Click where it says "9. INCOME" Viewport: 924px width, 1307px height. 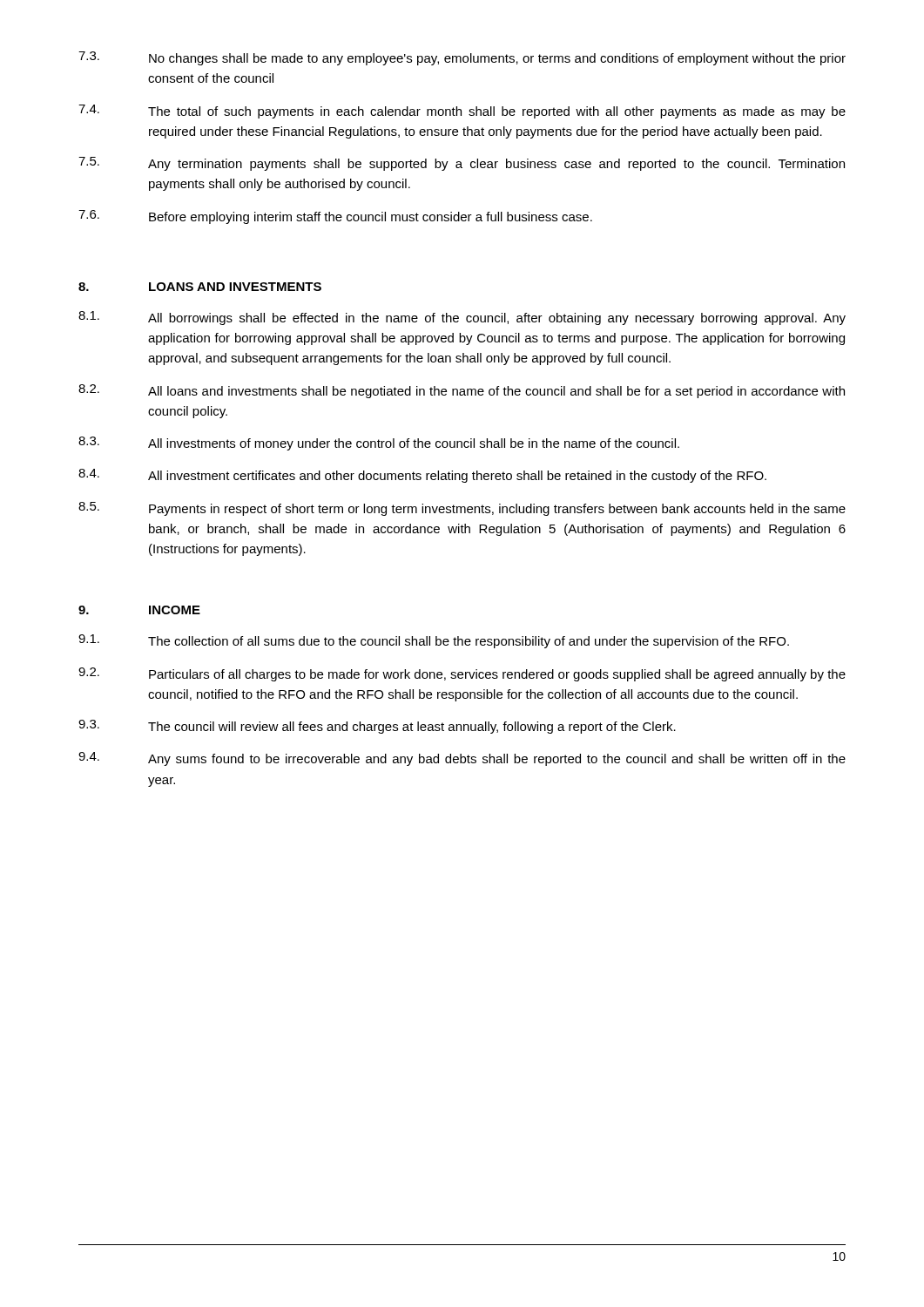pos(139,610)
